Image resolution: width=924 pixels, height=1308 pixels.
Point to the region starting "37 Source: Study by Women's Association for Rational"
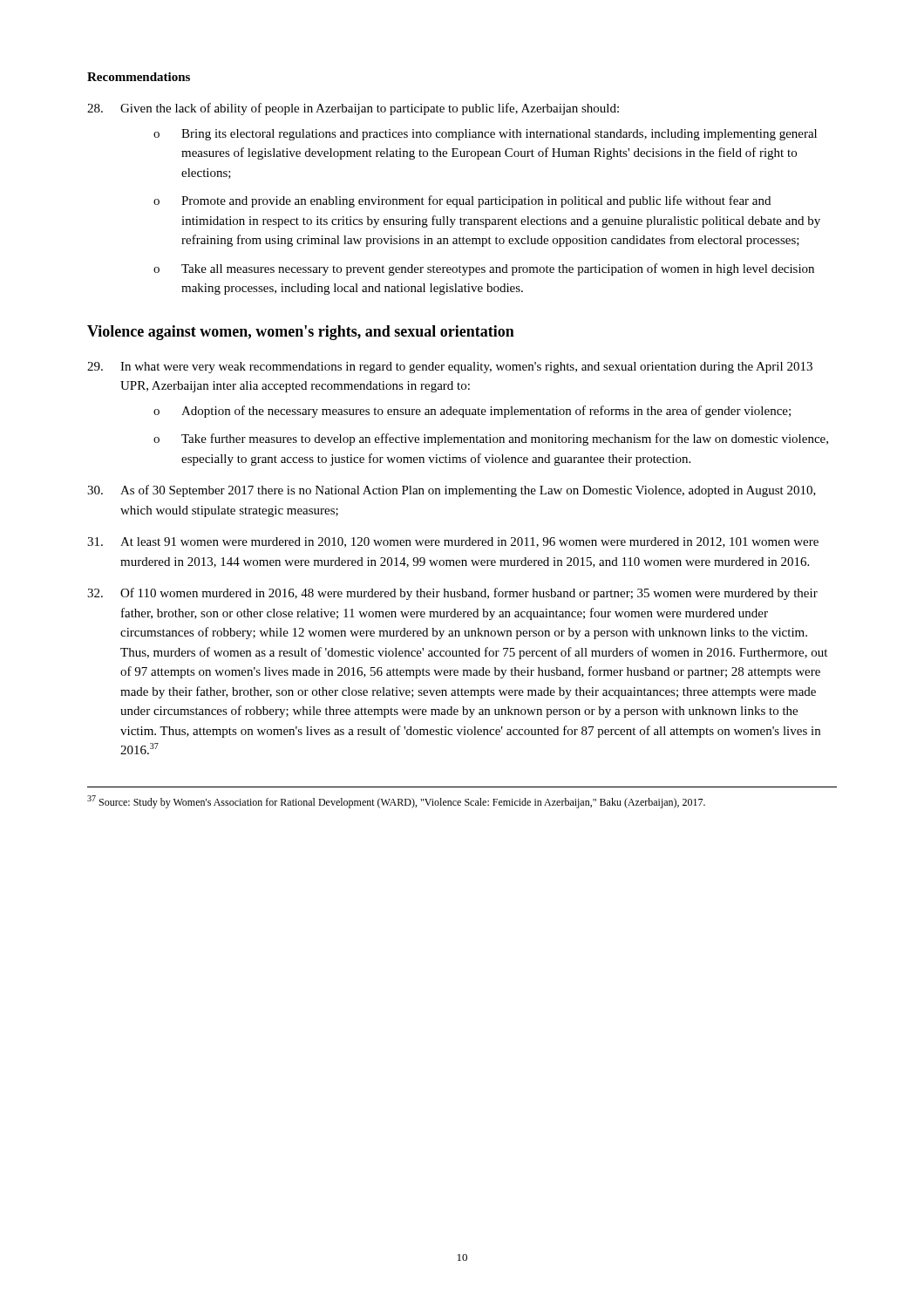point(396,800)
